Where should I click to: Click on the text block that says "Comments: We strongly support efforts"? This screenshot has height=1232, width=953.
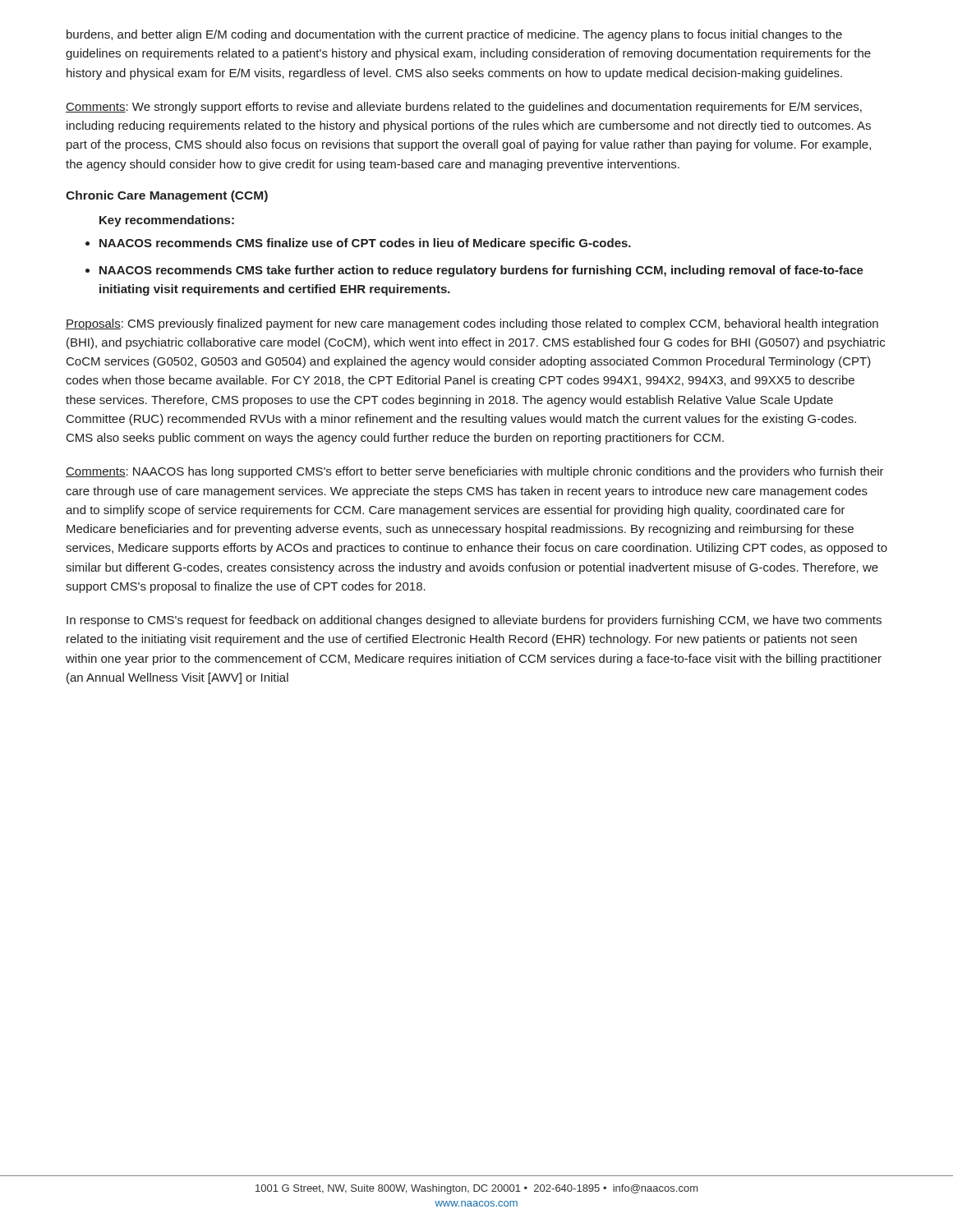click(x=469, y=135)
